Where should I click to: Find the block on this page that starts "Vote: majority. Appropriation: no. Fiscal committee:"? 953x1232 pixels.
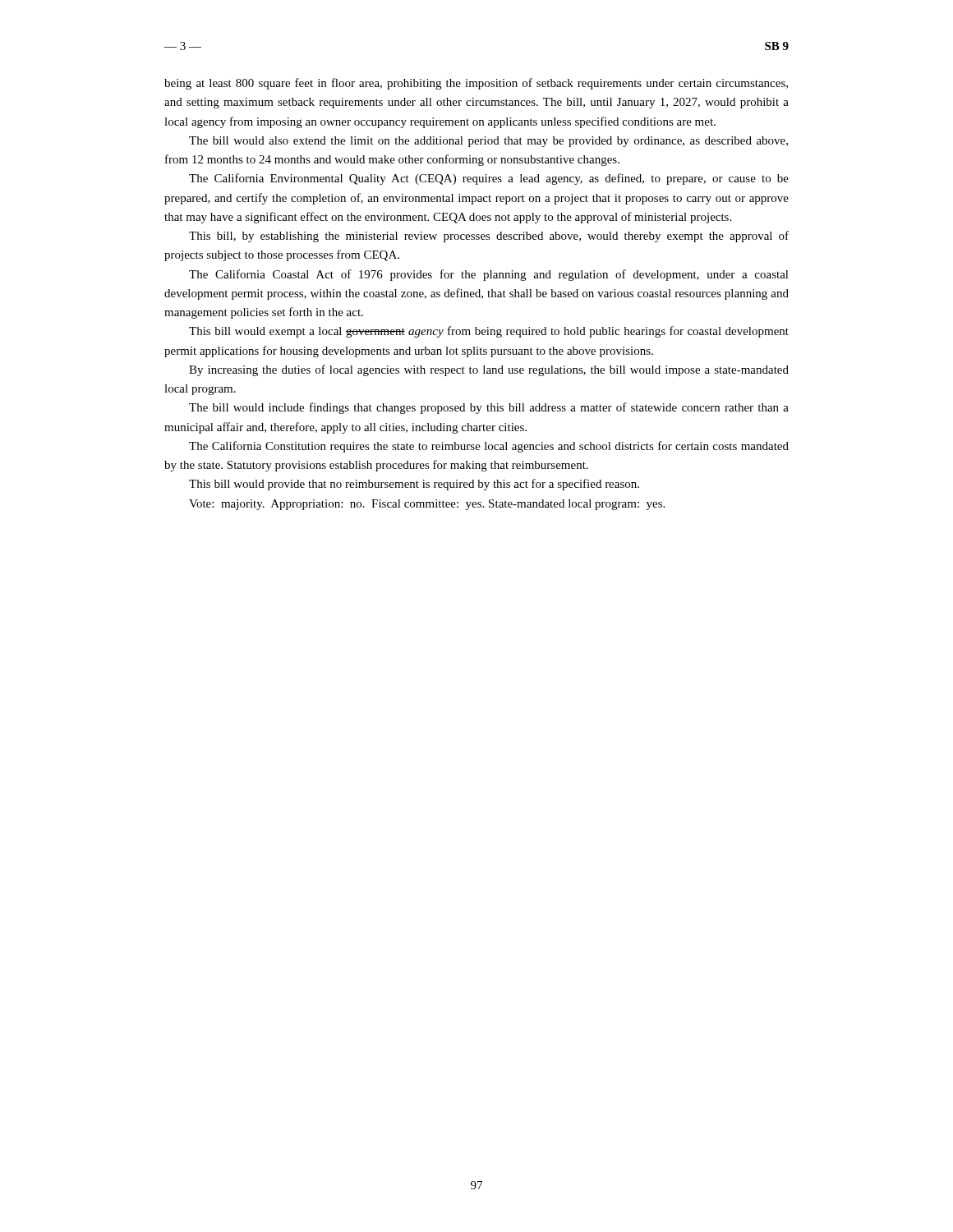476,504
